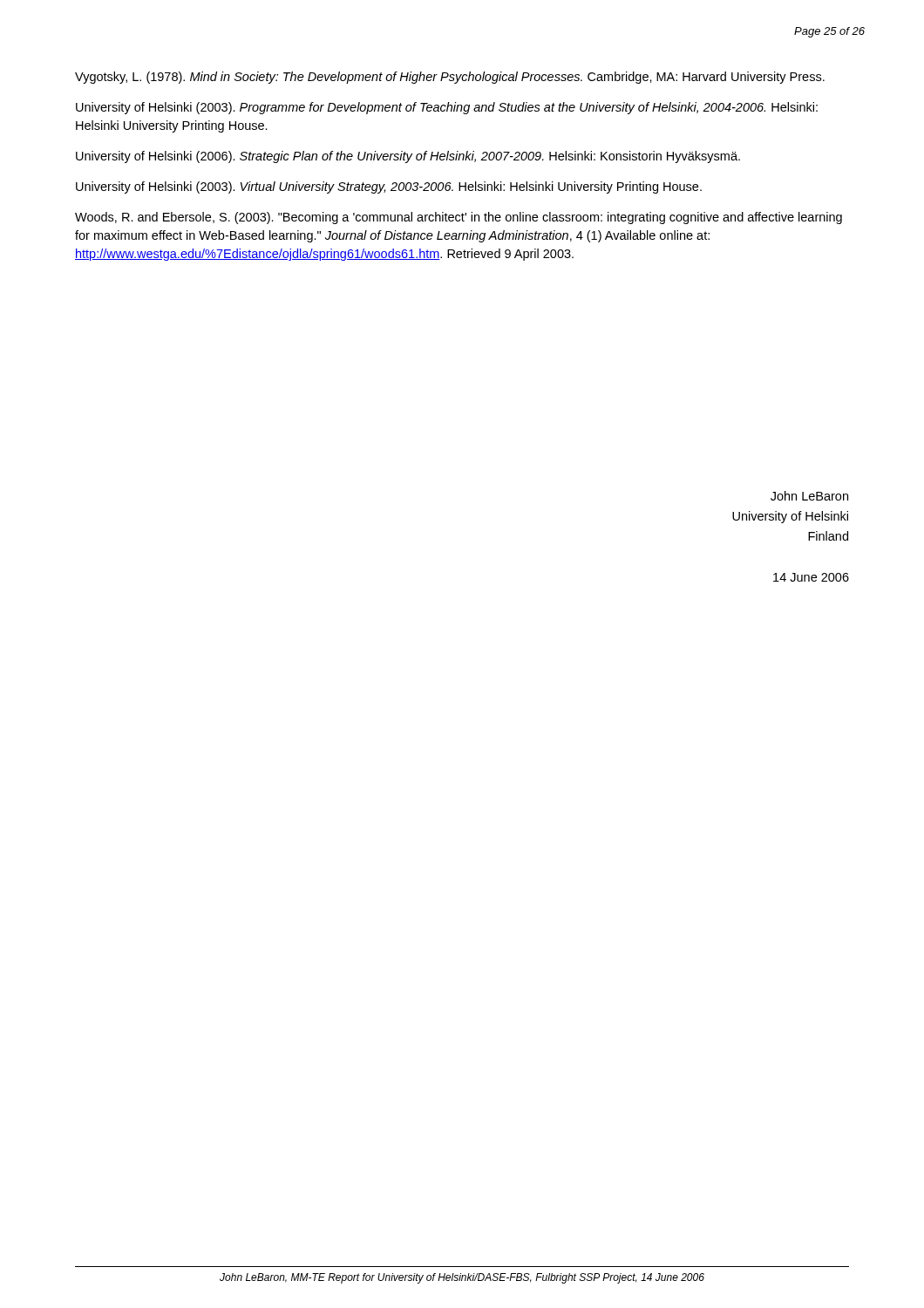Where is the passage that starts "University of Helsinki (2006). Strategic Plan"?

tap(408, 156)
